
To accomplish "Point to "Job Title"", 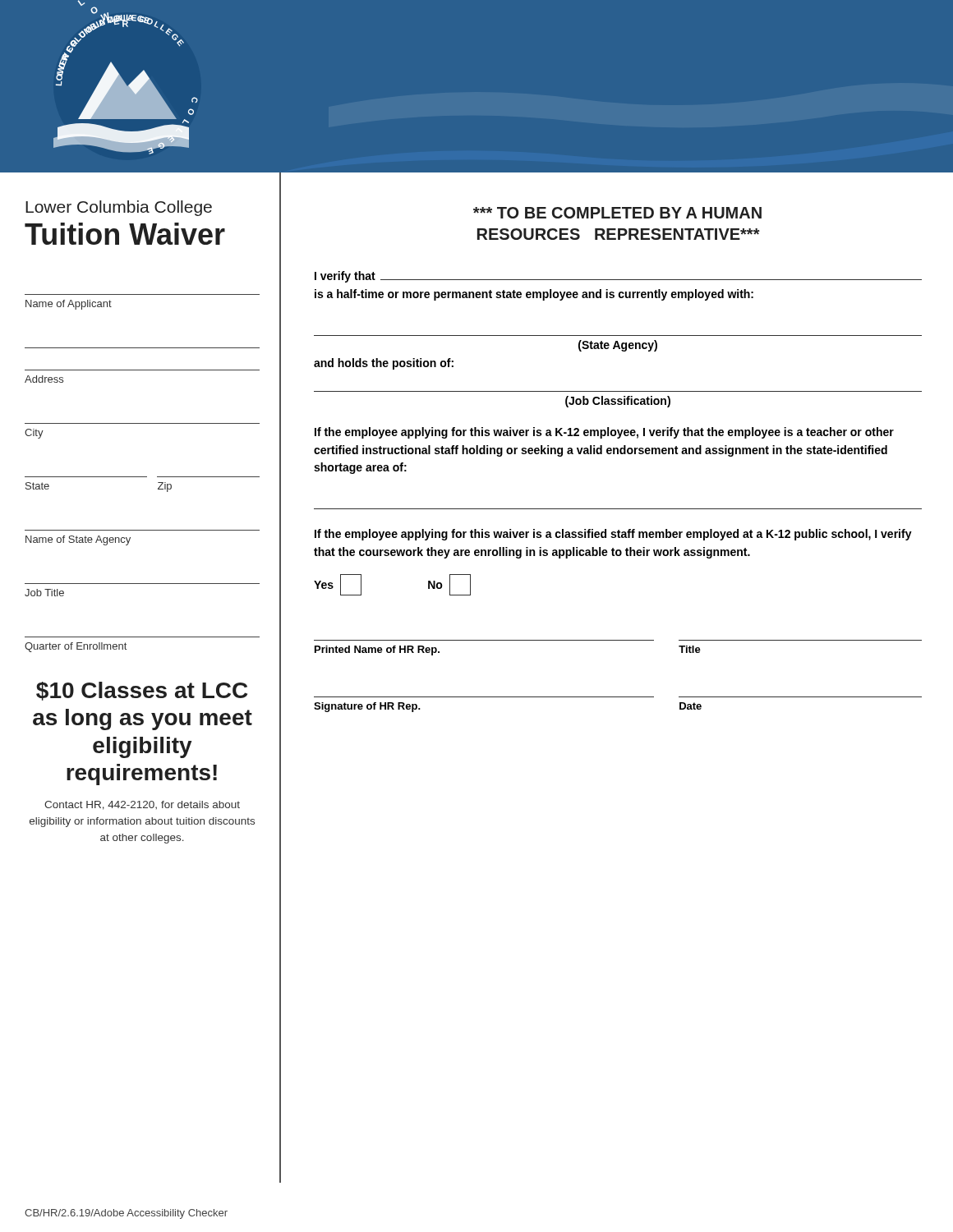I will point(142,581).
